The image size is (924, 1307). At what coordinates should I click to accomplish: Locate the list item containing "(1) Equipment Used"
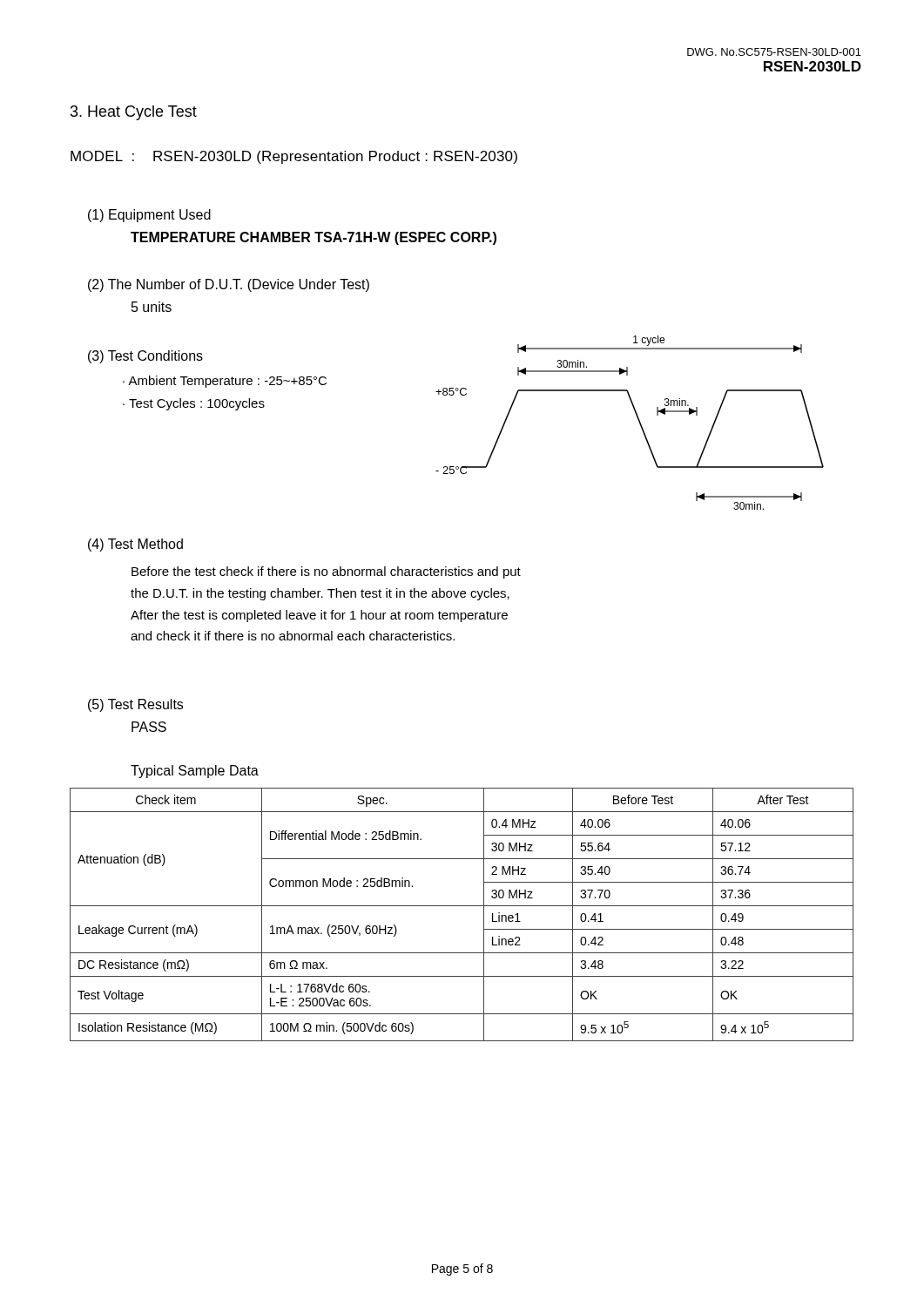point(149,215)
